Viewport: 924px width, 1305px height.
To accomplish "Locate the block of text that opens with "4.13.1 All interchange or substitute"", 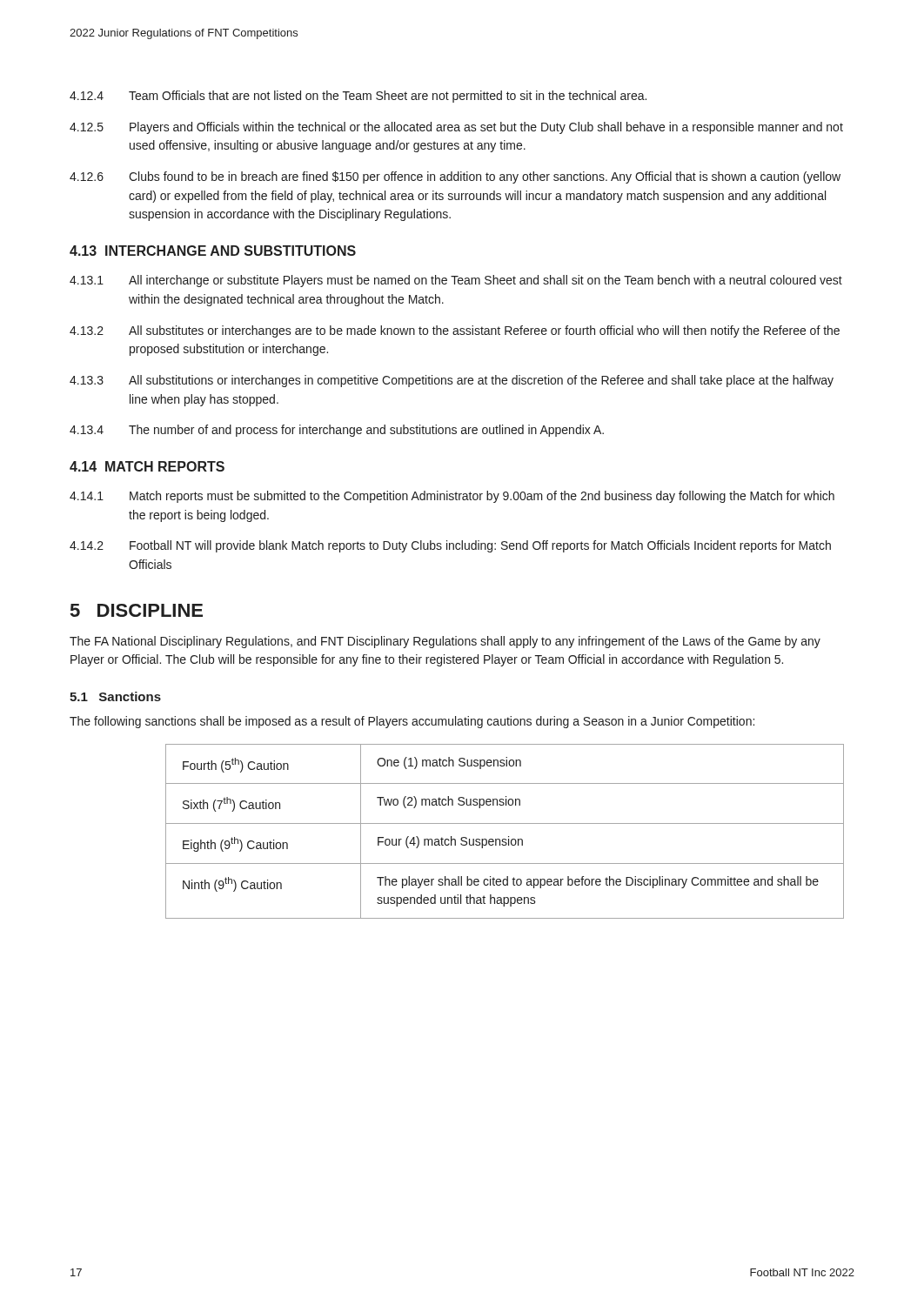I will (x=462, y=290).
